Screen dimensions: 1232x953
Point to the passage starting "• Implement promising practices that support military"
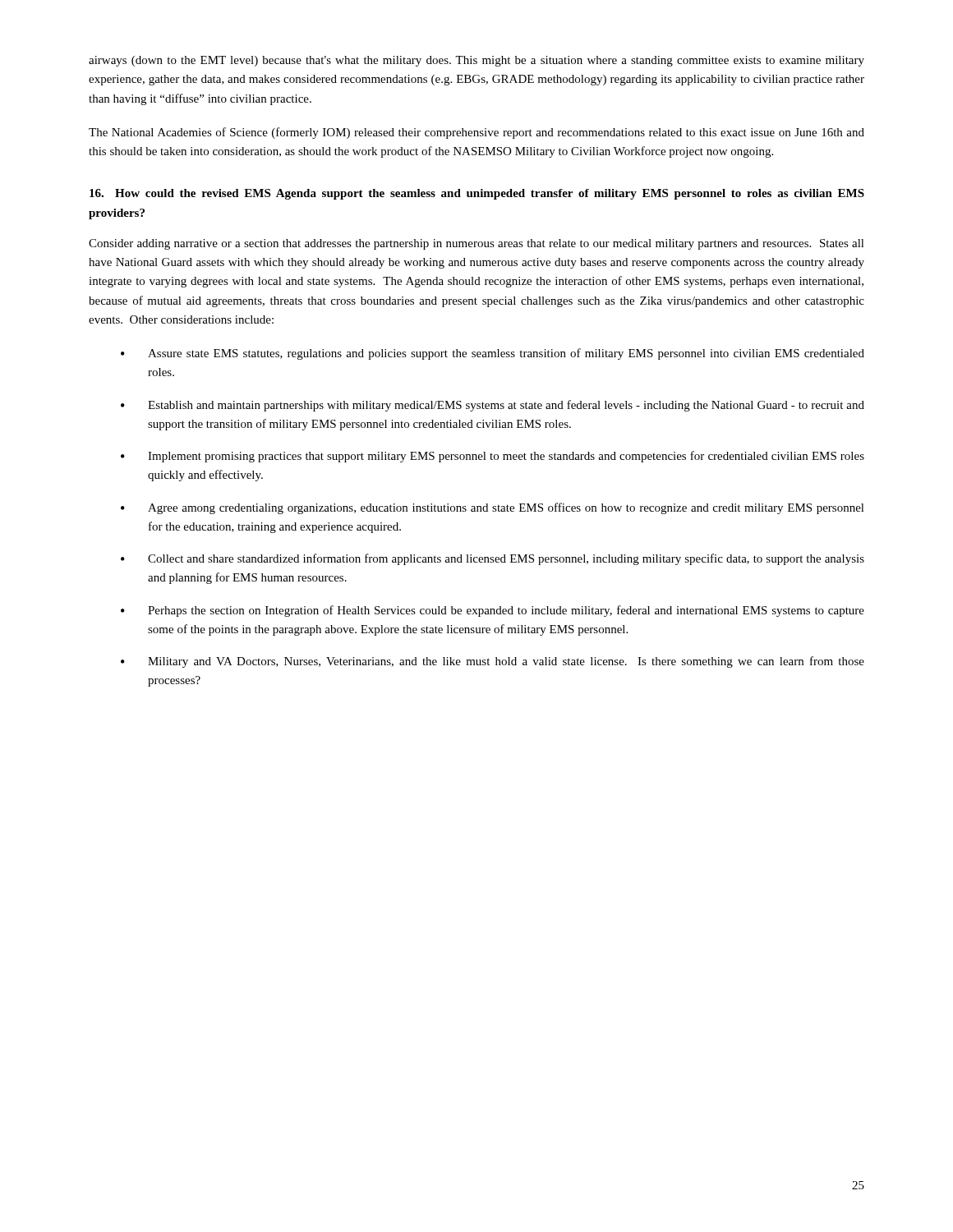(x=492, y=466)
